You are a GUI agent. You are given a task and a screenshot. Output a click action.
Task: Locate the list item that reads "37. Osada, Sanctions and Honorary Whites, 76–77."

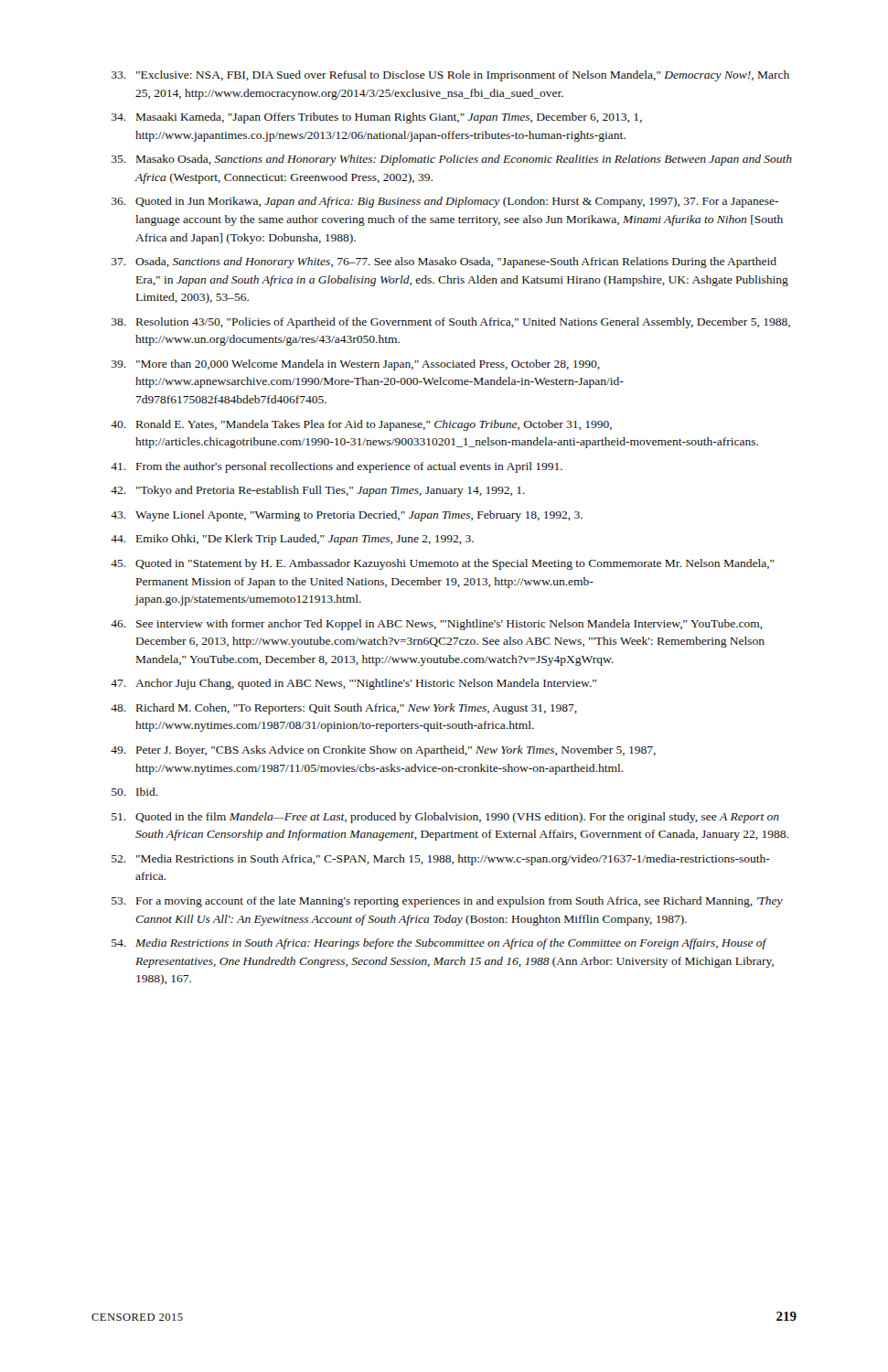pos(444,279)
